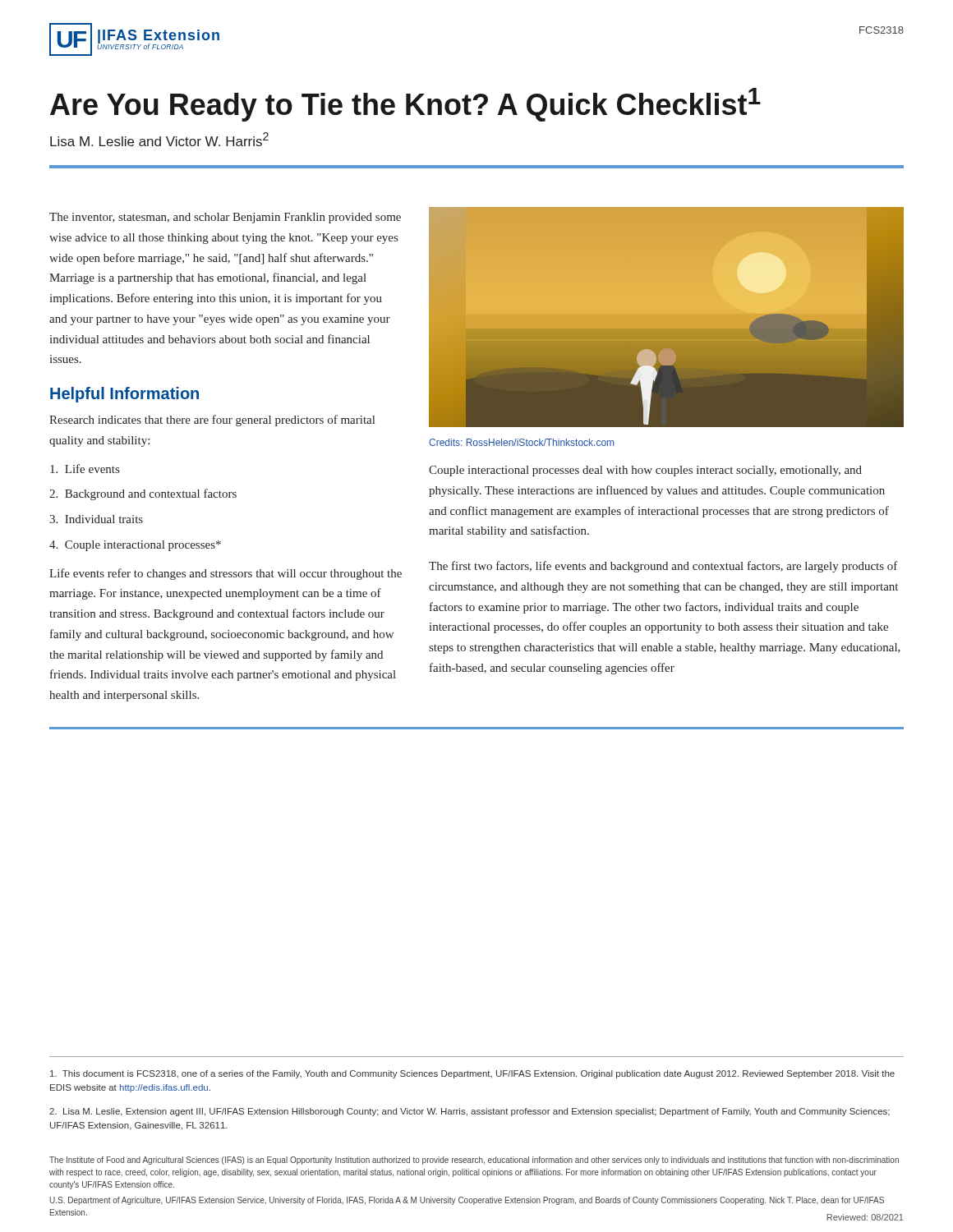
Task: Navigate to the block starting "Research indicates that there"
Action: pos(226,430)
